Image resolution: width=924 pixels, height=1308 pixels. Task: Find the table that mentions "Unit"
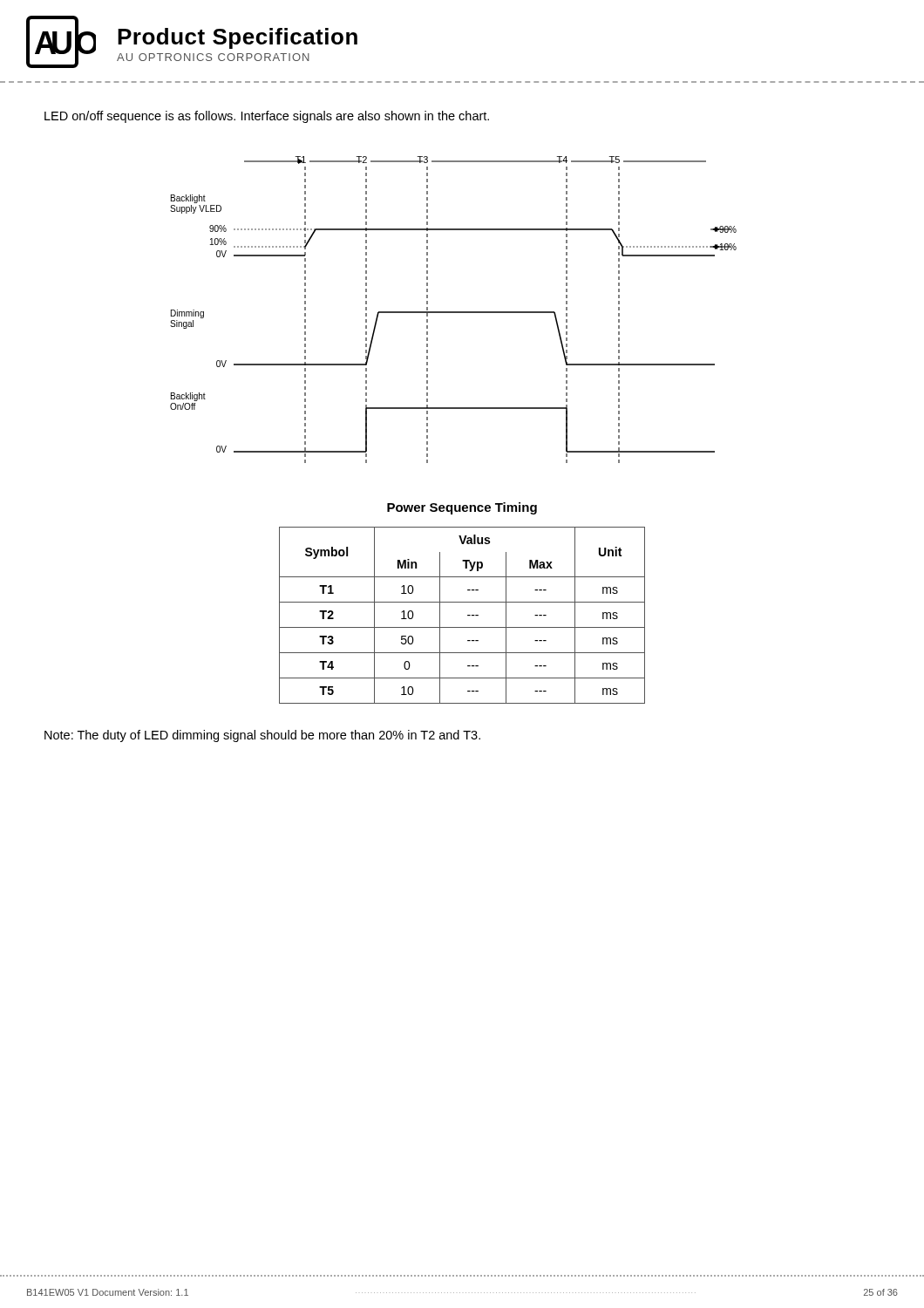(x=462, y=615)
